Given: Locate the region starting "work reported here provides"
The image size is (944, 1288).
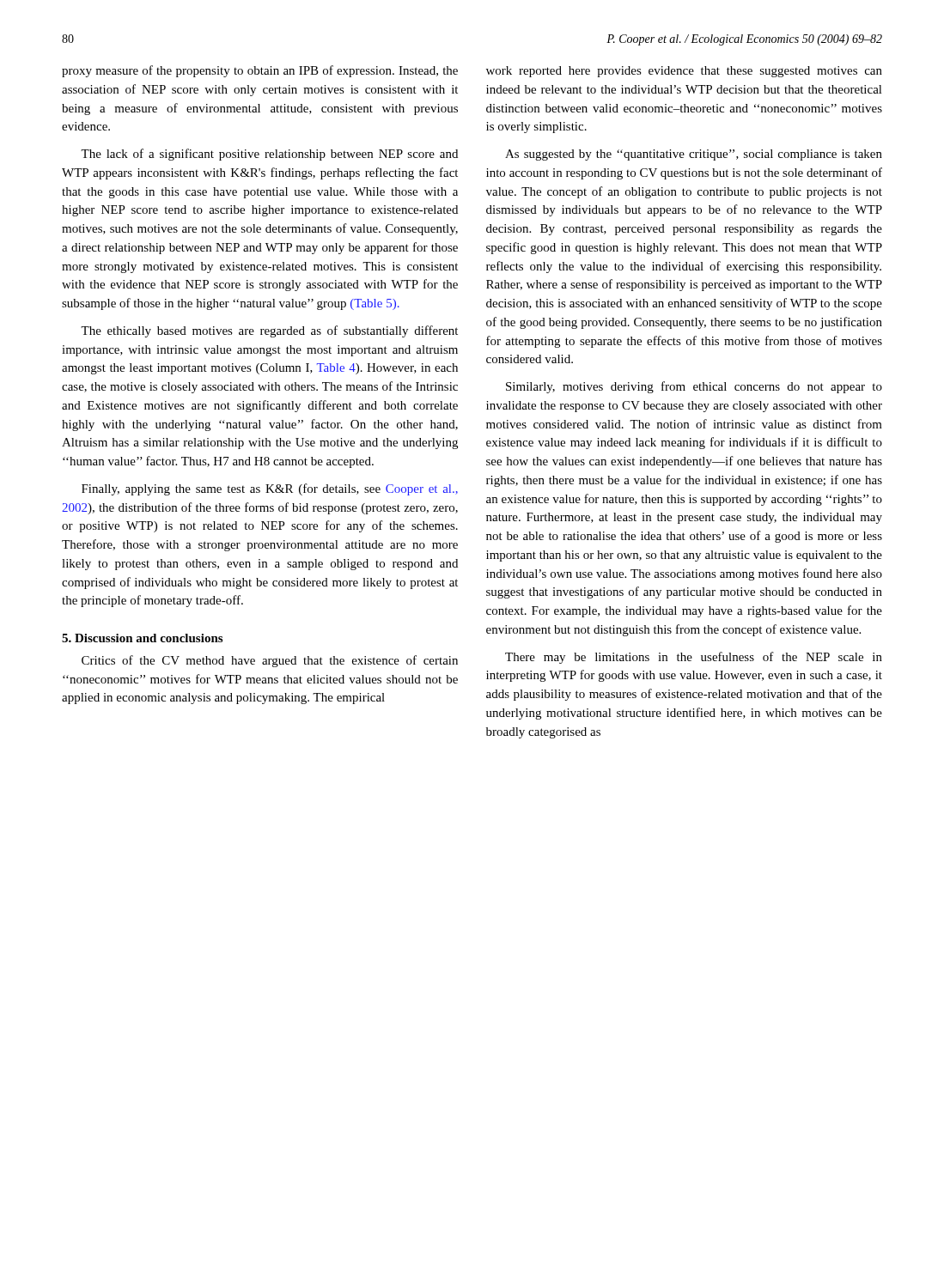Looking at the screenshot, I should point(684,402).
